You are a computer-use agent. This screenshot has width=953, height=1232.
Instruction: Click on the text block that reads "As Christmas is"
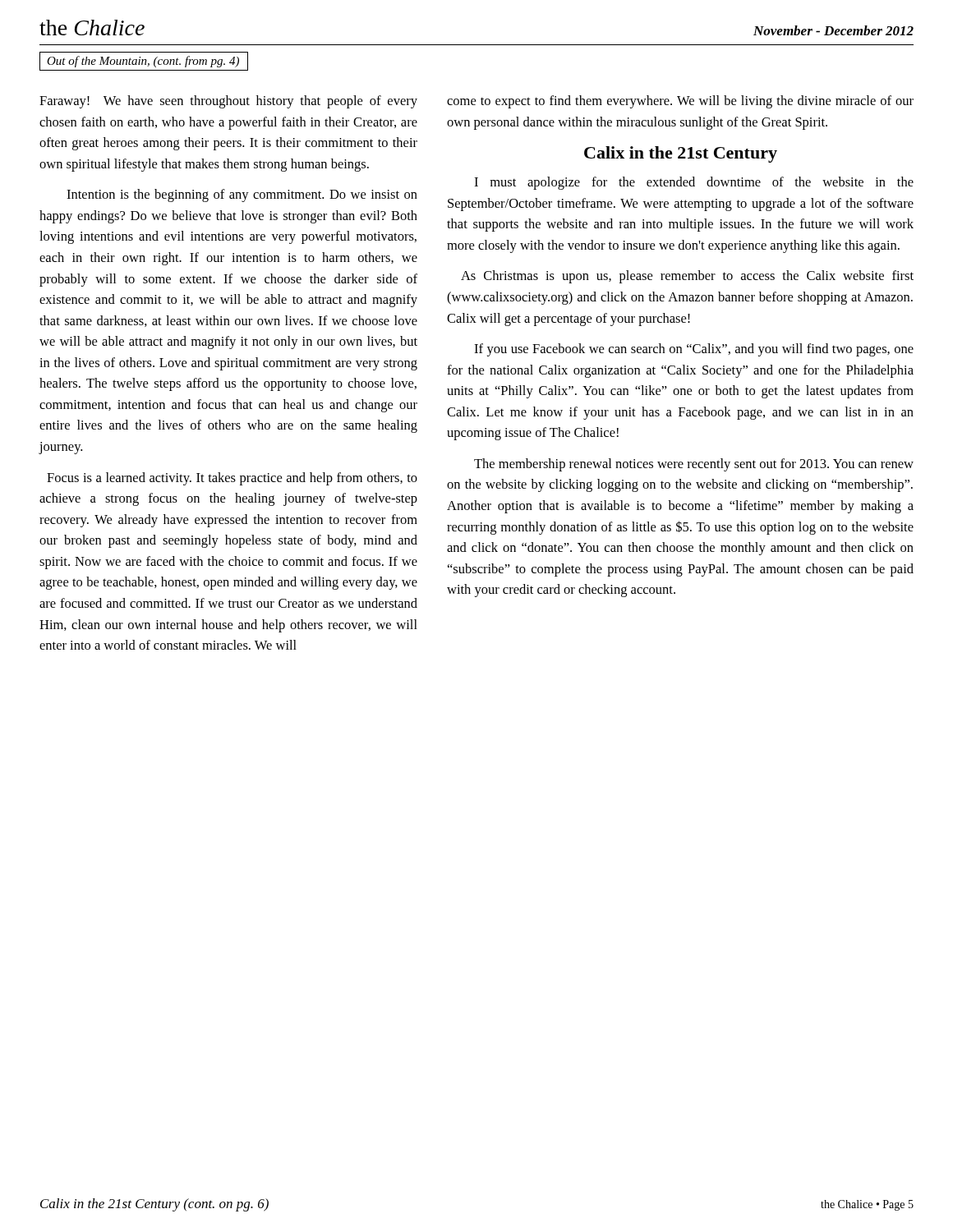point(680,297)
